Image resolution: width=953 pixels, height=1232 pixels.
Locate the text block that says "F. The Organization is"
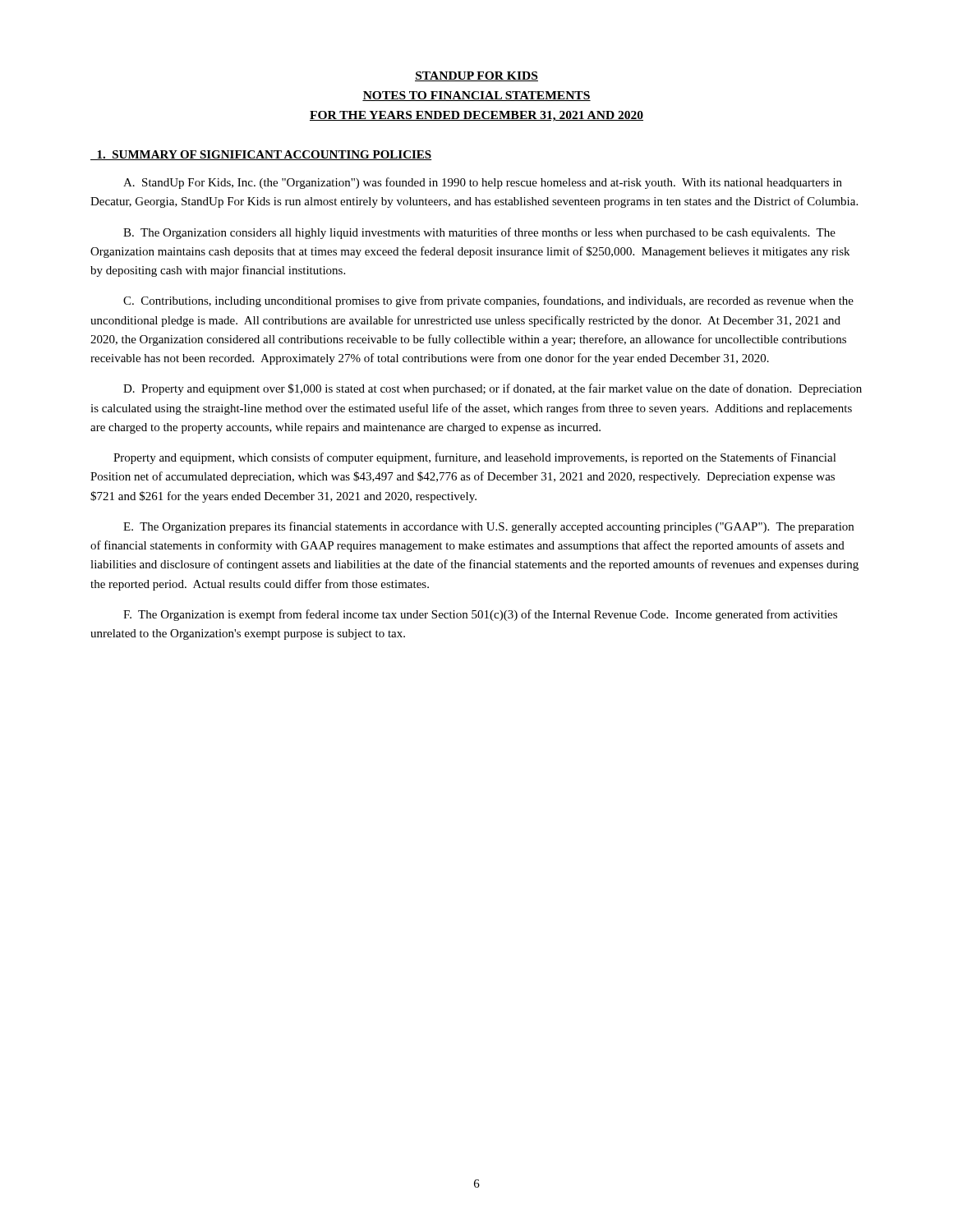coord(476,624)
